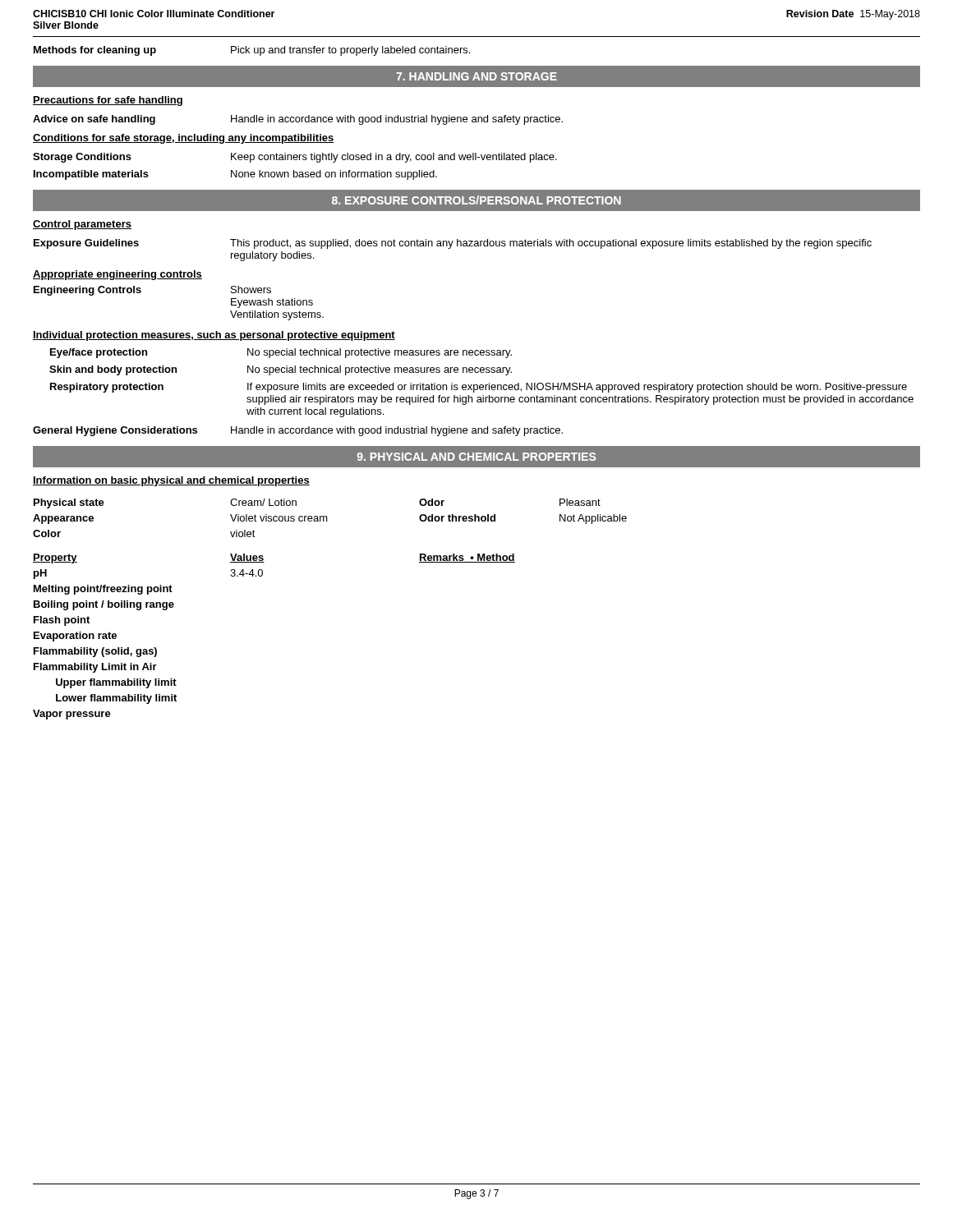Find the text with the text "Precautions for safe handling"

pyautogui.click(x=108, y=100)
